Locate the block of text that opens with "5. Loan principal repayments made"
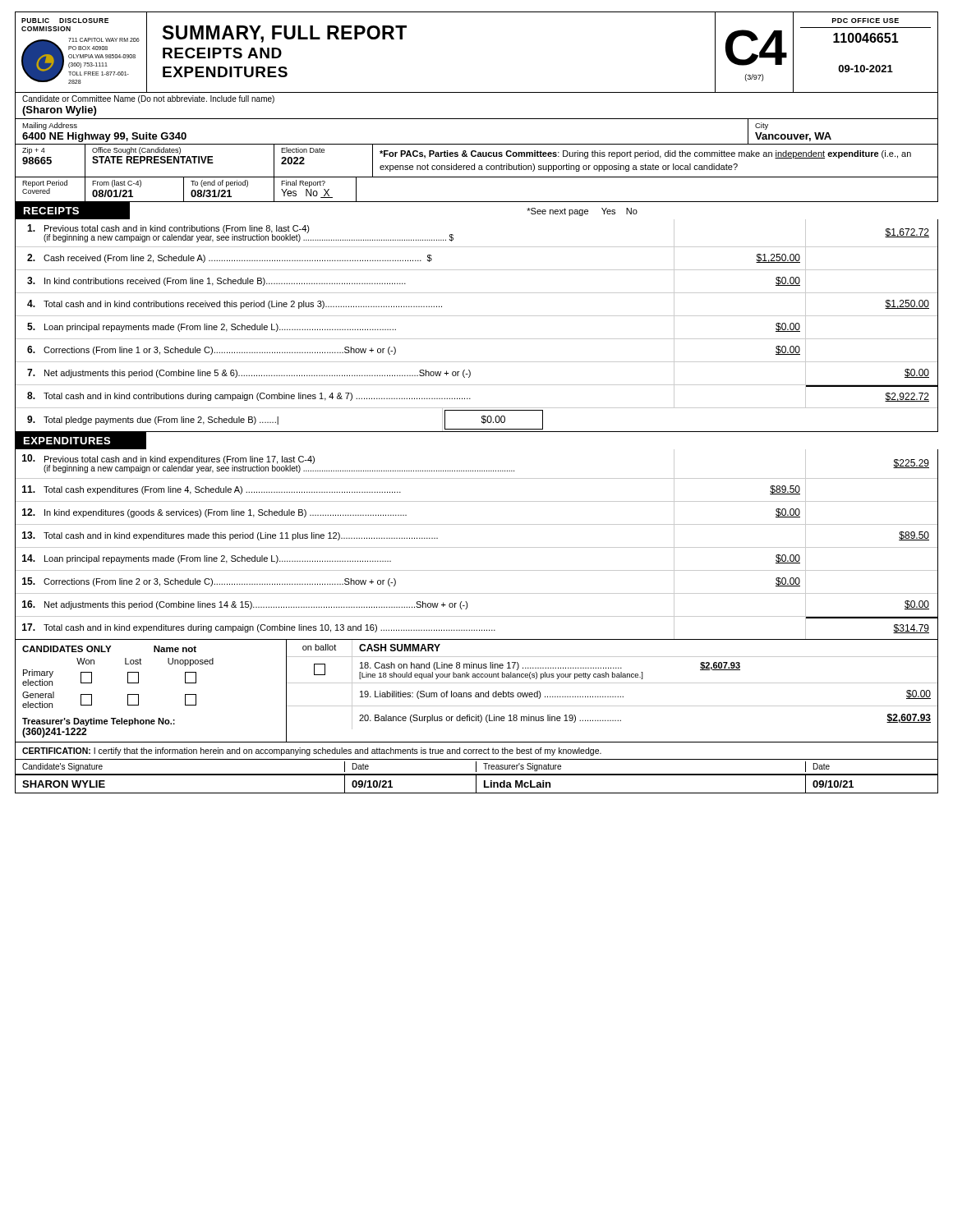953x1232 pixels. (476, 327)
